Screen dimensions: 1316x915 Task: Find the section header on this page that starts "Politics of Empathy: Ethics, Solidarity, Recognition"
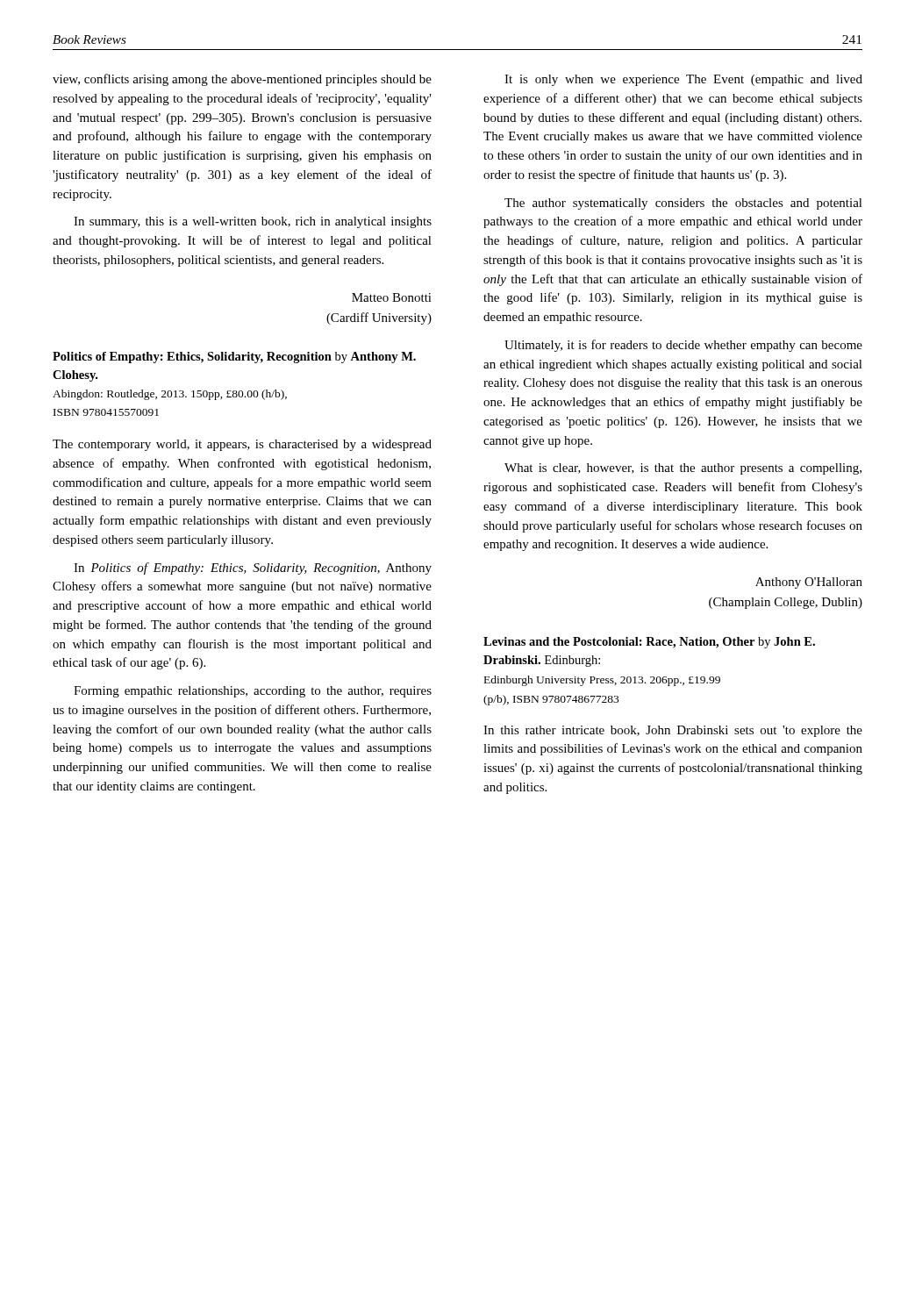pos(234,384)
